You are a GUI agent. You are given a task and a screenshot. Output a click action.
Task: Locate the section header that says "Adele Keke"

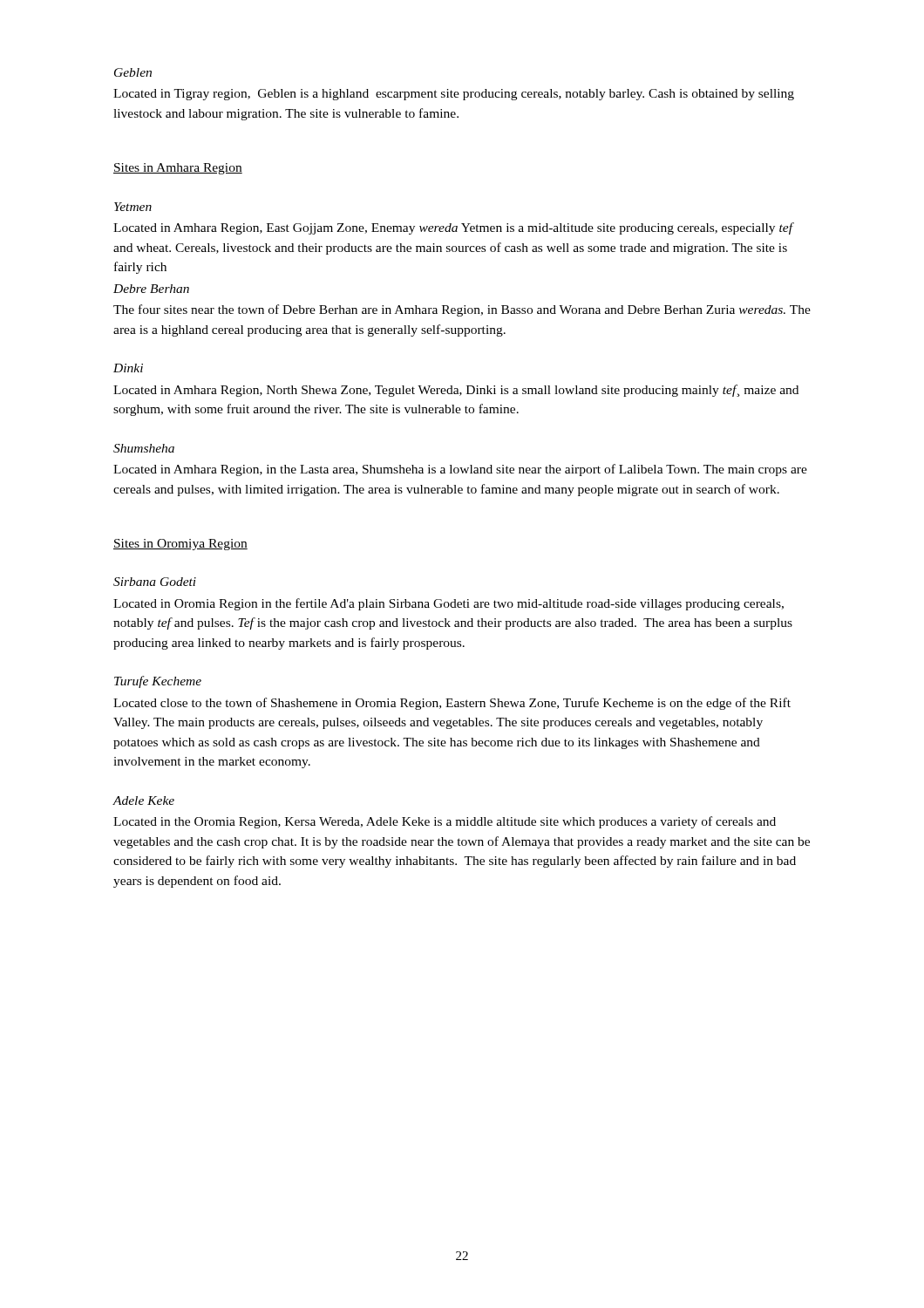pos(144,800)
